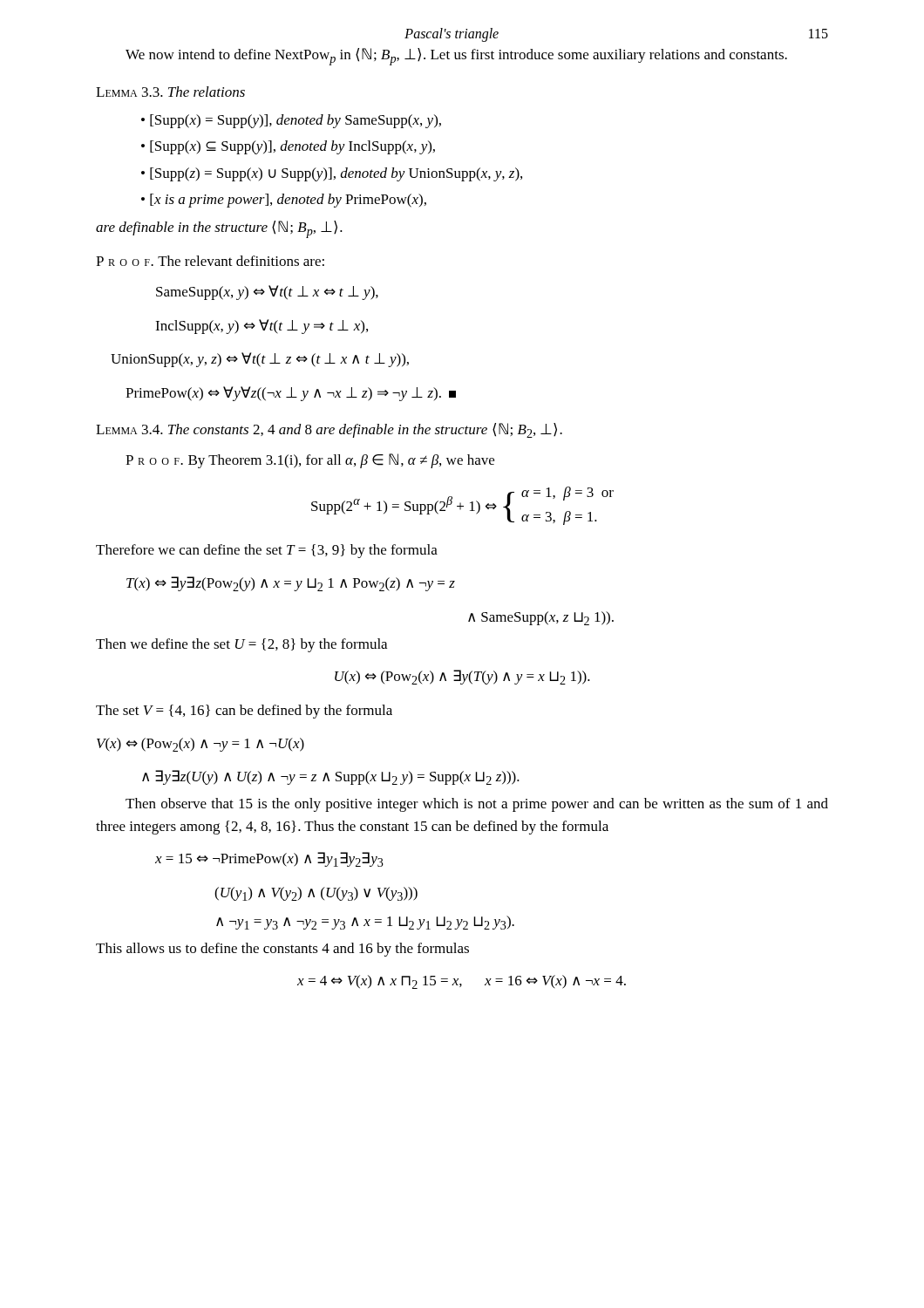Select the passage starting "[Supp(z) = Supp(x) ∪ Supp(y)], denoted"
924x1308 pixels.
point(336,173)
